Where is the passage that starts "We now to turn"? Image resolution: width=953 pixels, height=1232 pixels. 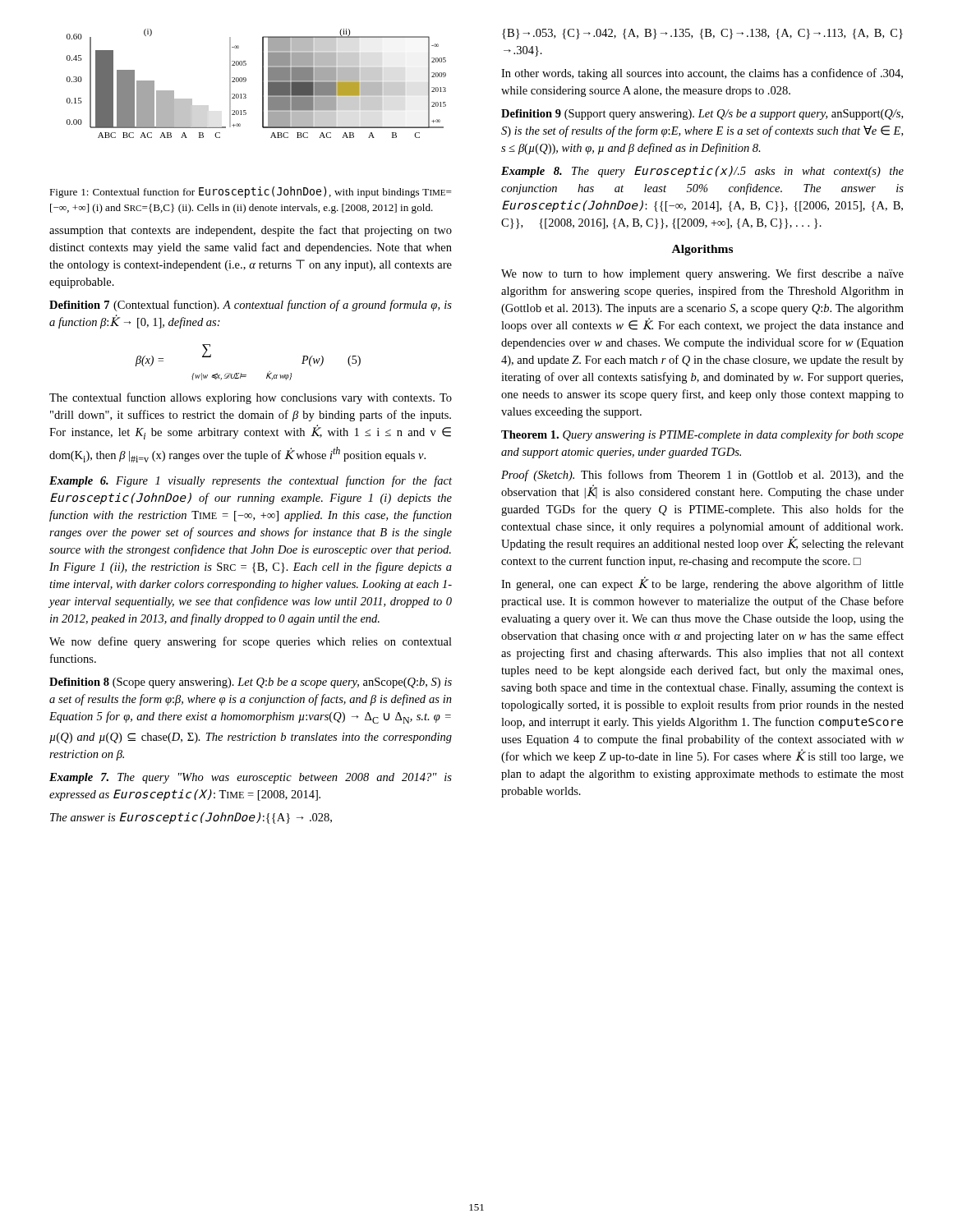coord(702,343)
